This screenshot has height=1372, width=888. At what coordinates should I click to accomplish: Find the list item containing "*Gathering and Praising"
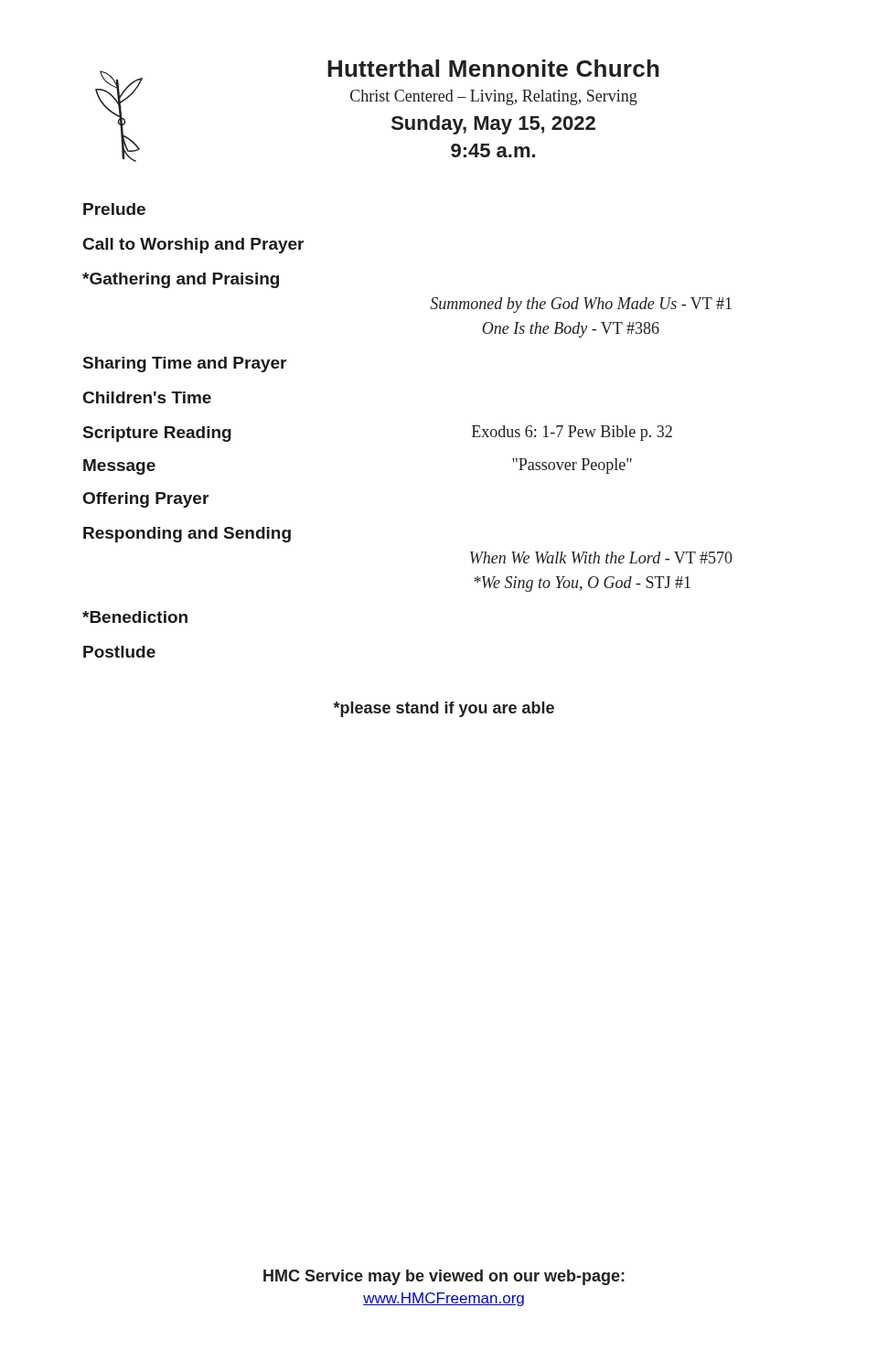(x=181, y=279)
